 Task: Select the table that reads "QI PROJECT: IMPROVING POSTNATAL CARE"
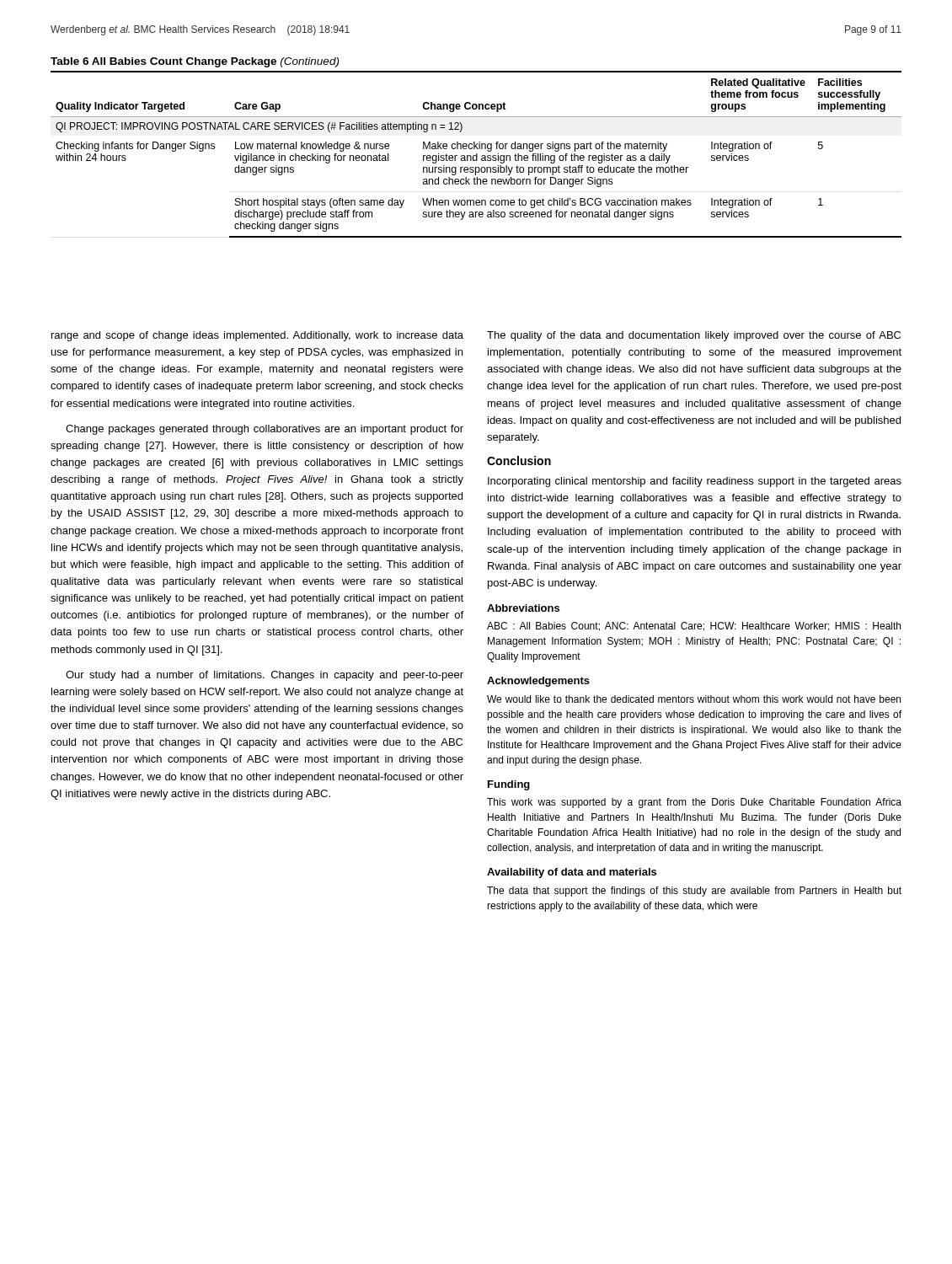[x=476, y=154]
